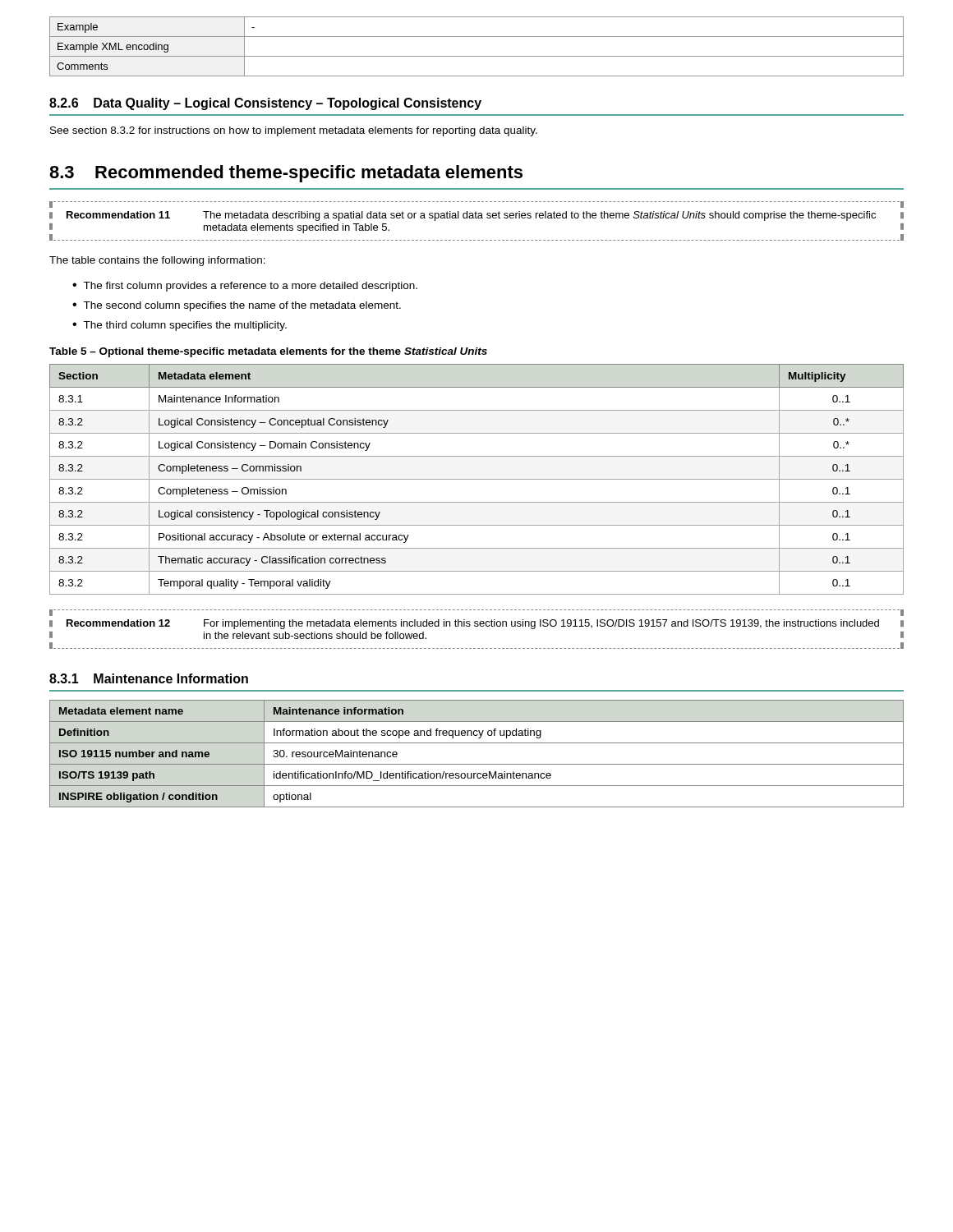Screen dimensions: 1232x953
Task: Point to the text starting "8.2.6 Data Quality"
Action: (x=476, y=103)
